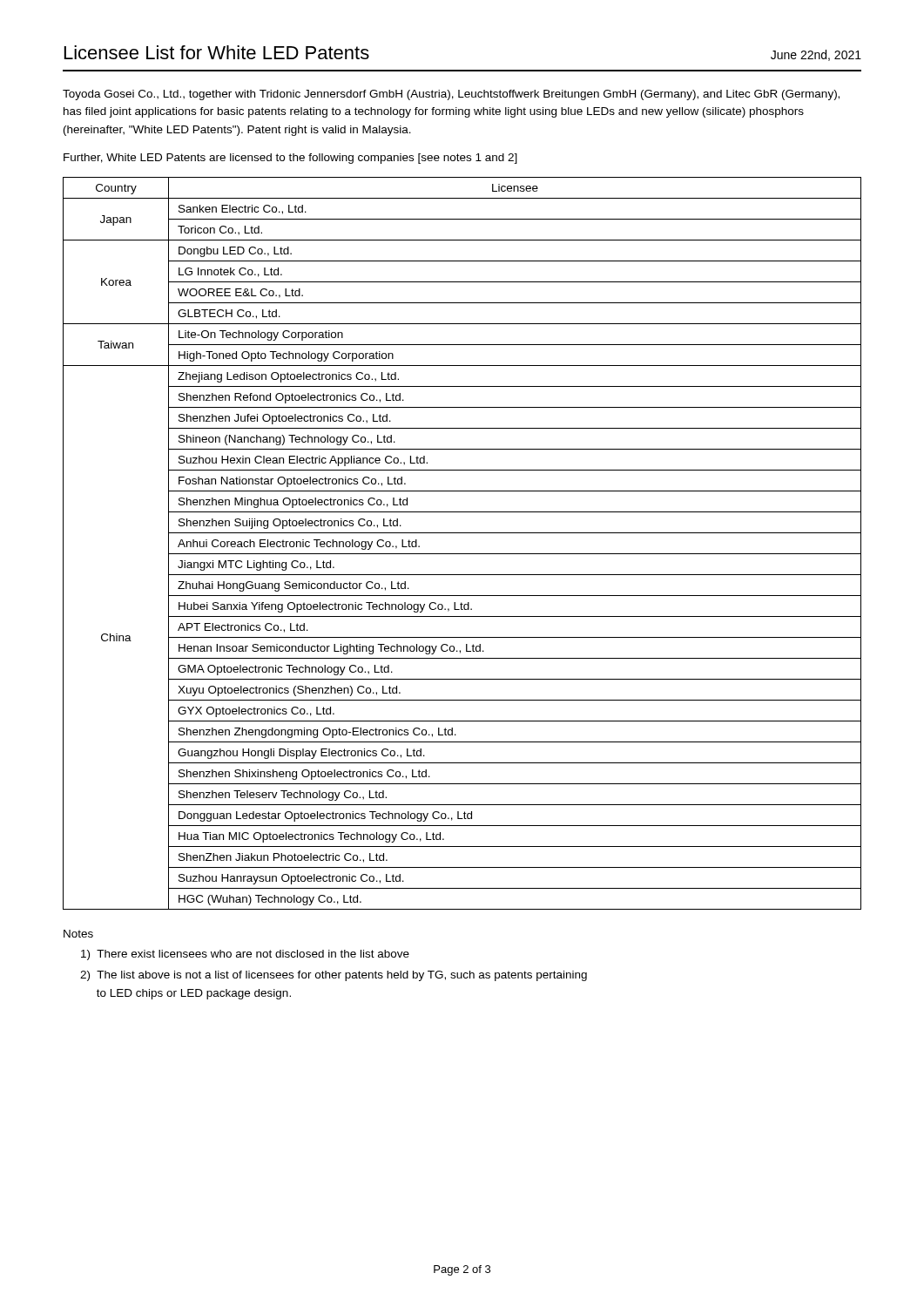Find the passage starting "2) The list"
Screen dimensions: 1307x924
(334, 984)
